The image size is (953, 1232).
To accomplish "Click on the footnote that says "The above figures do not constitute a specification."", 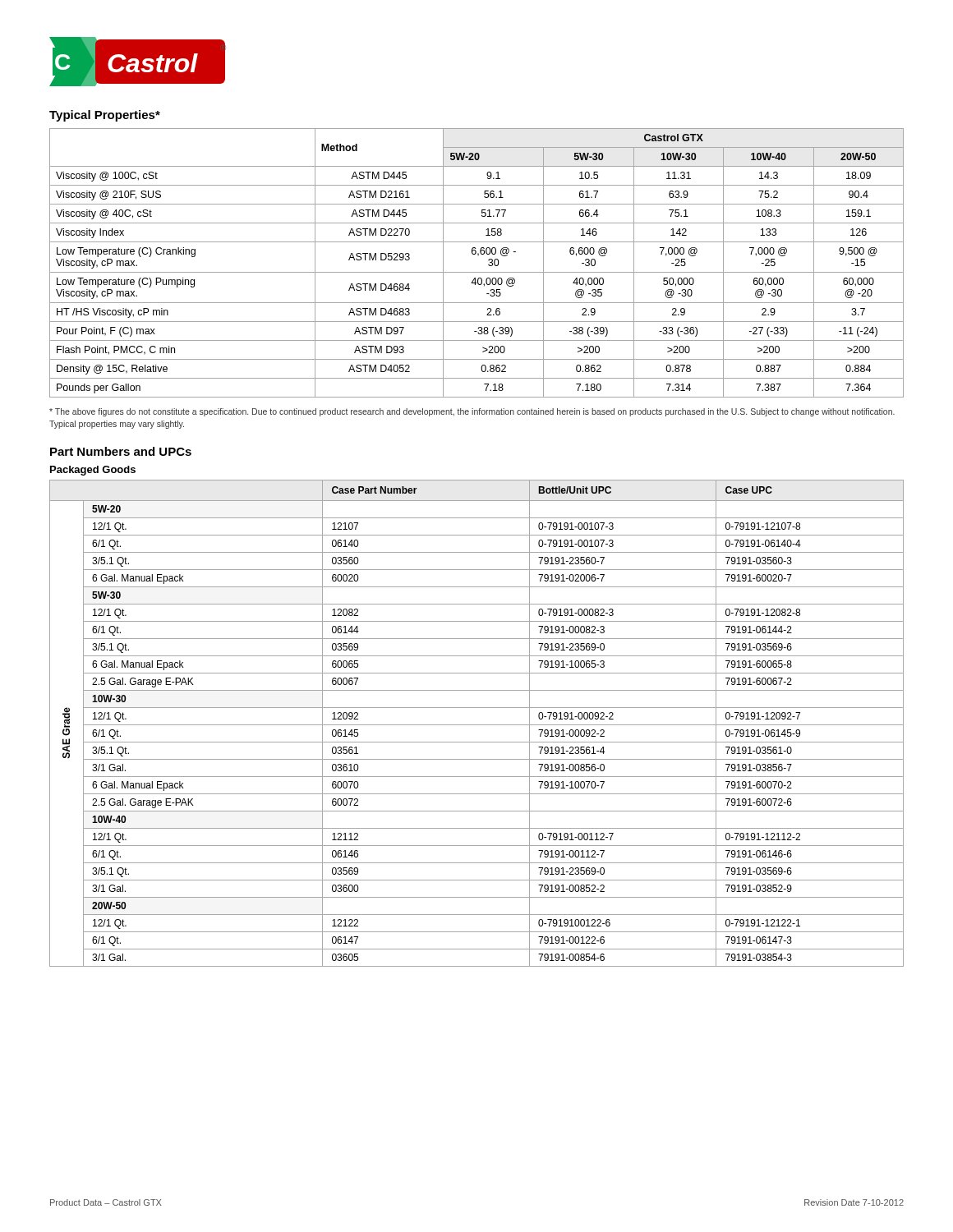I will (472, 418).
